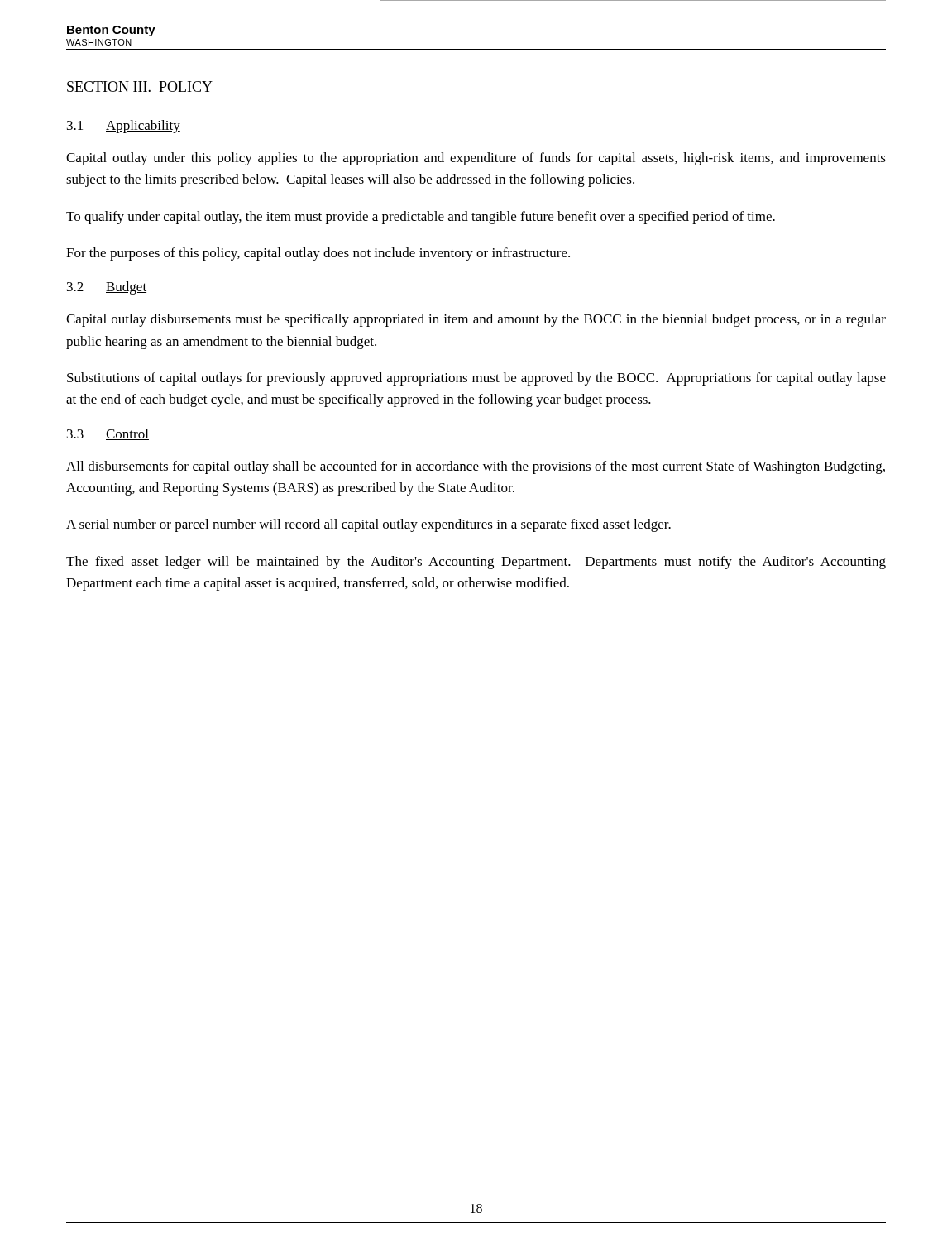
Task: Select the text block that reads "To qualify under"
Action: pyautogui.click(x=421, y=216)
